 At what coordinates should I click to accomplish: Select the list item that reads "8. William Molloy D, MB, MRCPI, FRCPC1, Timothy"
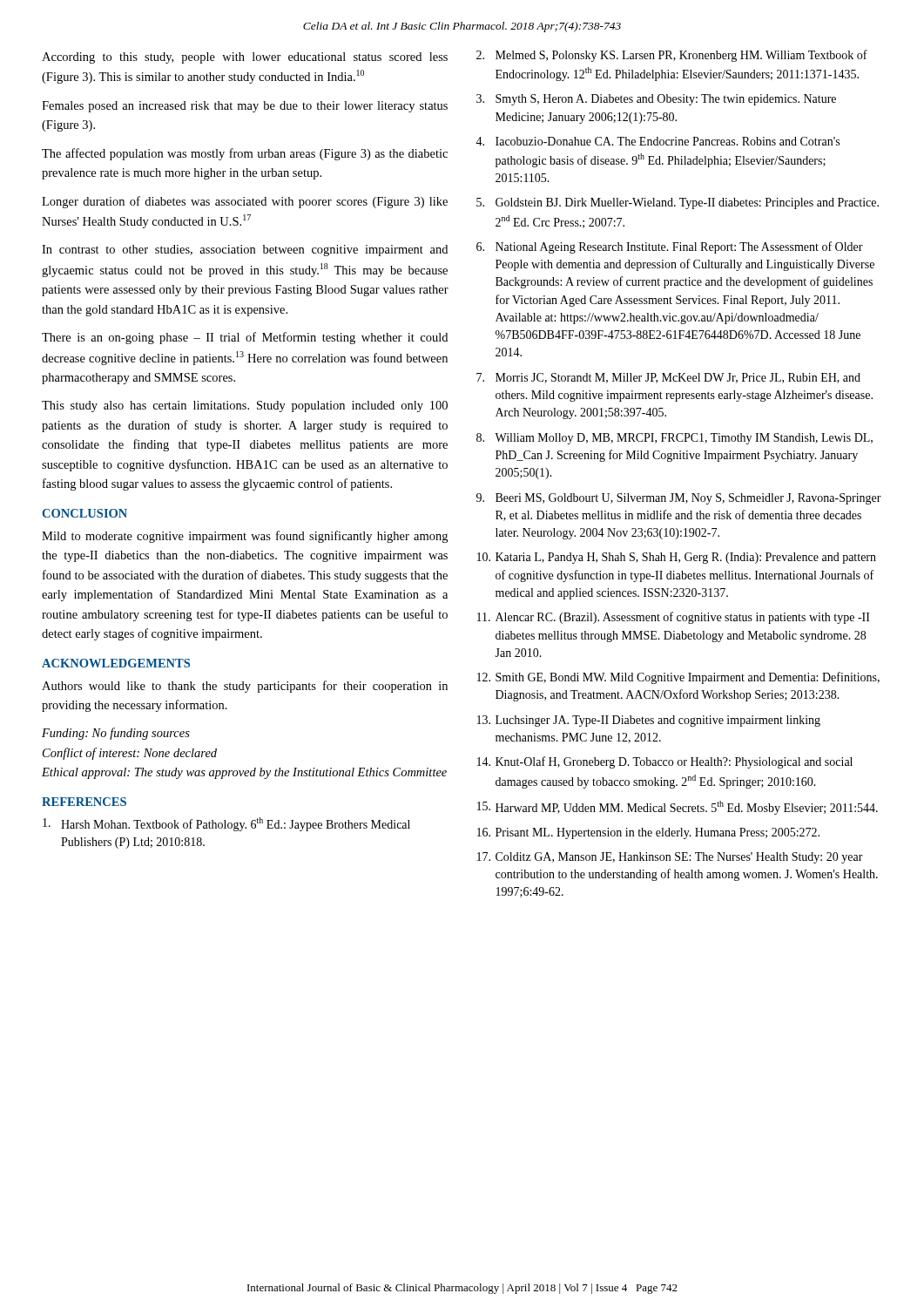tap(679, 456)
